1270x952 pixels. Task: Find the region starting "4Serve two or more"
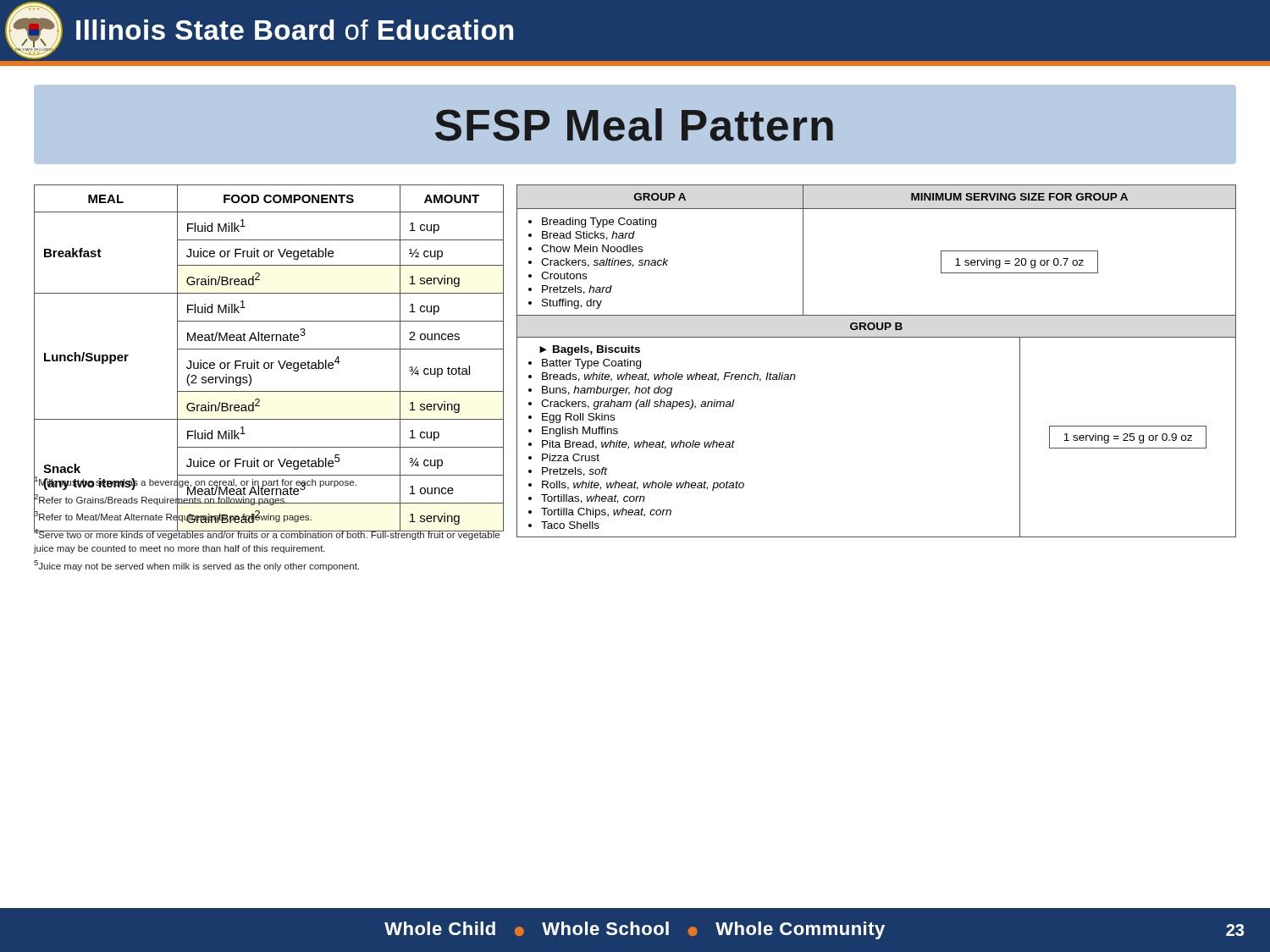point(270,540)
